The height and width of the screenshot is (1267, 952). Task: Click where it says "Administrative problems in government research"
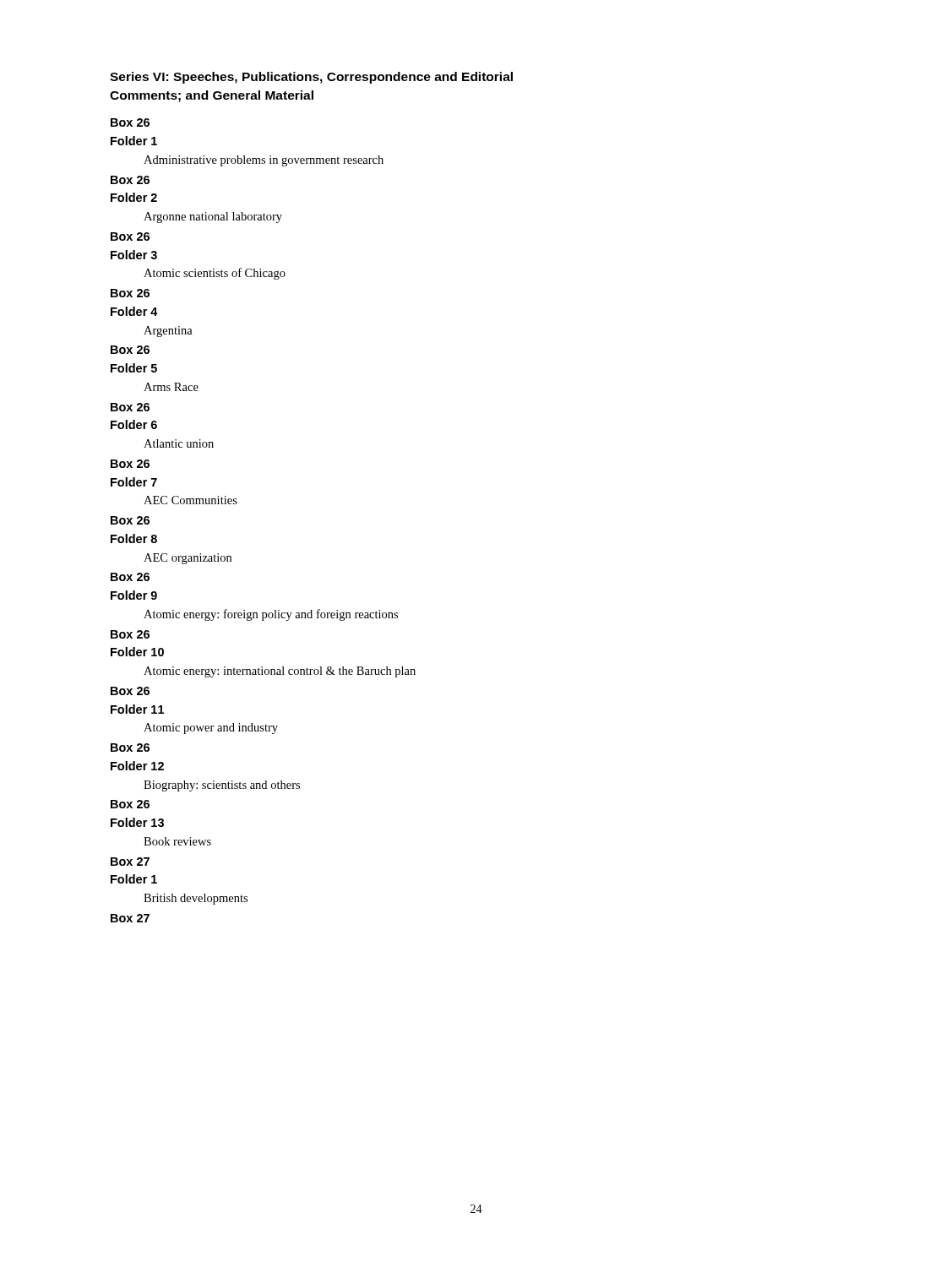click(x=264, y=160)
